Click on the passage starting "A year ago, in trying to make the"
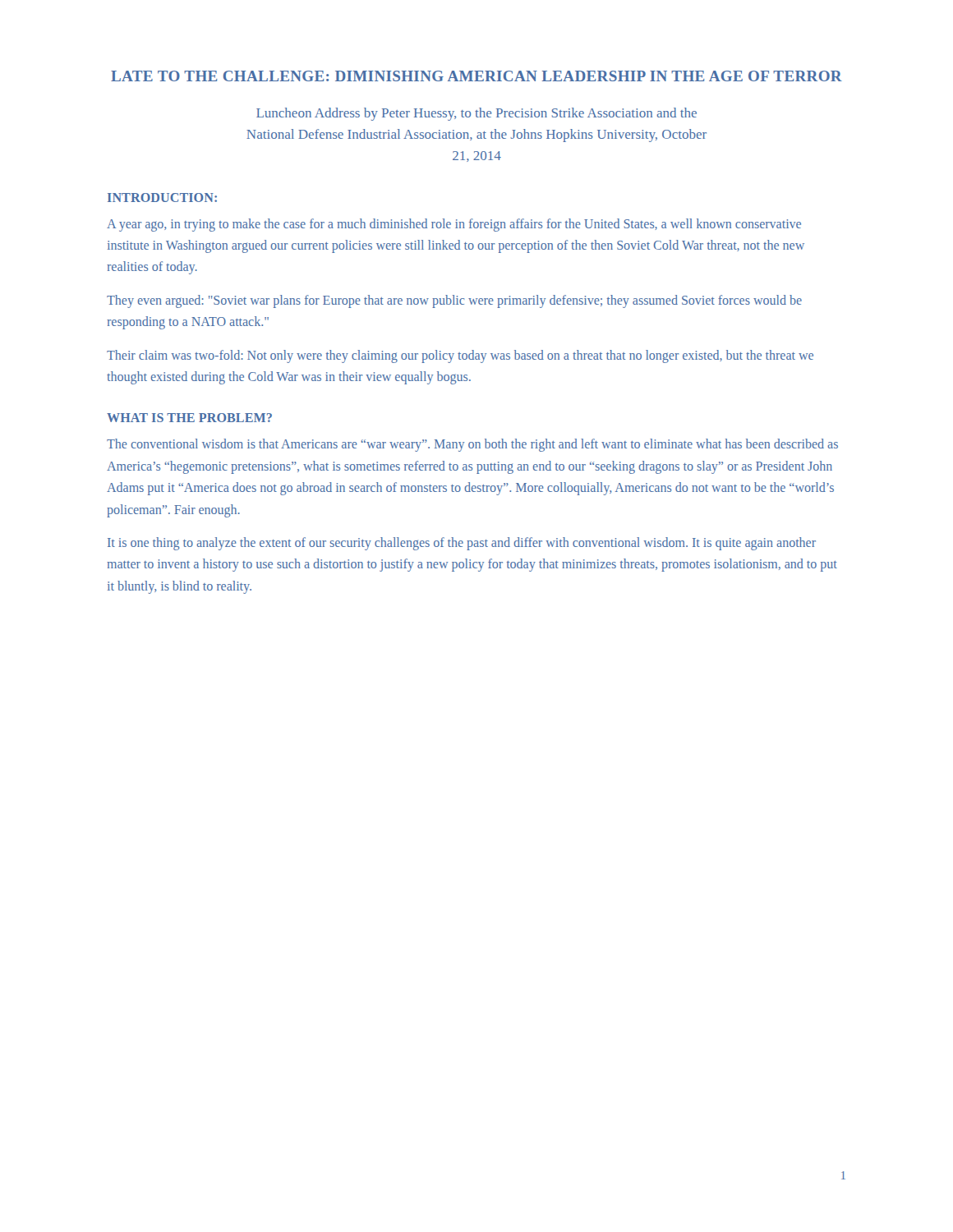 point(456,245)
